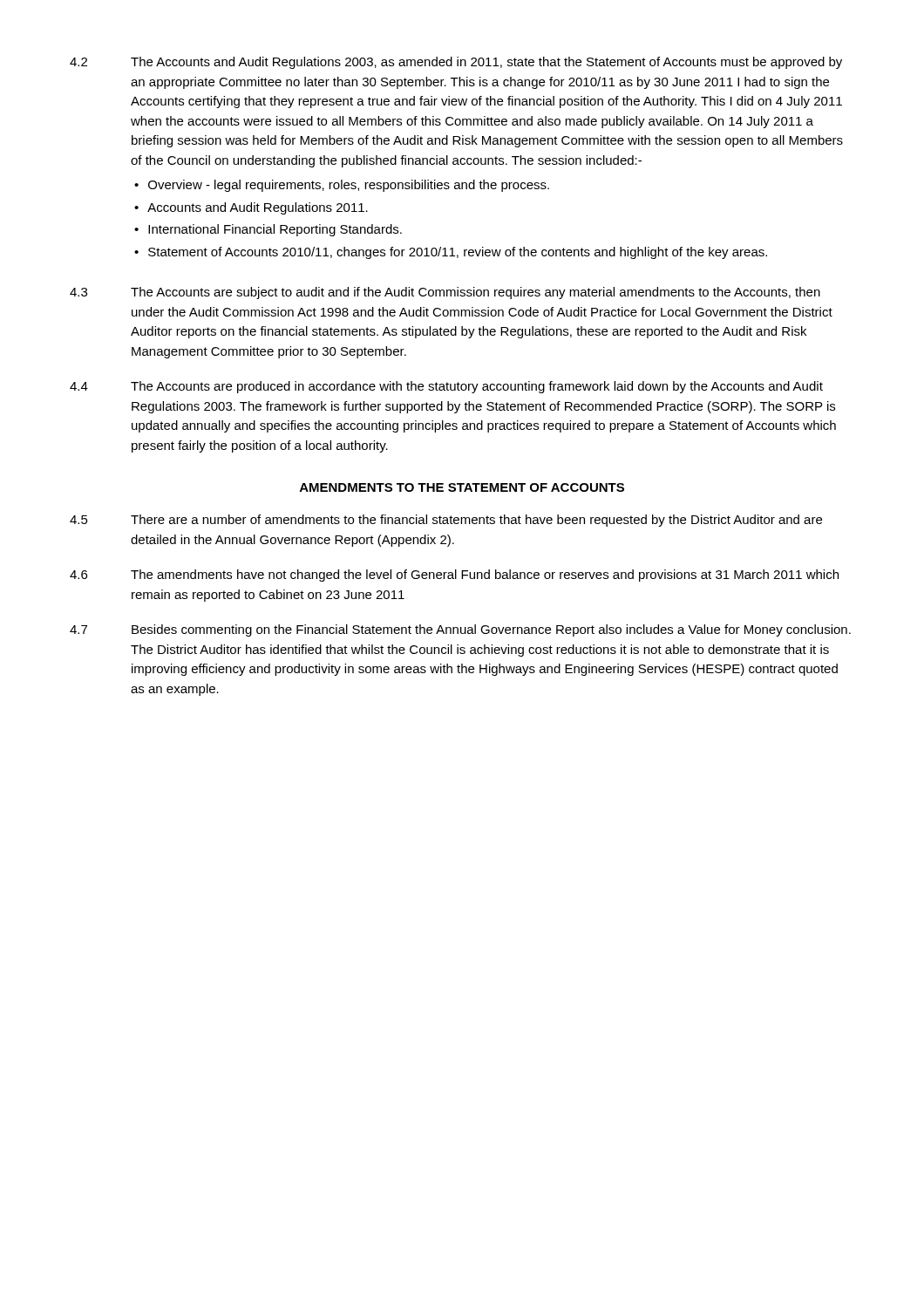The height and width of the screenshot is (1308, 924).
Task: Locate the text block starting "3 The Accounts are subject to"
Action: [462, 322]
